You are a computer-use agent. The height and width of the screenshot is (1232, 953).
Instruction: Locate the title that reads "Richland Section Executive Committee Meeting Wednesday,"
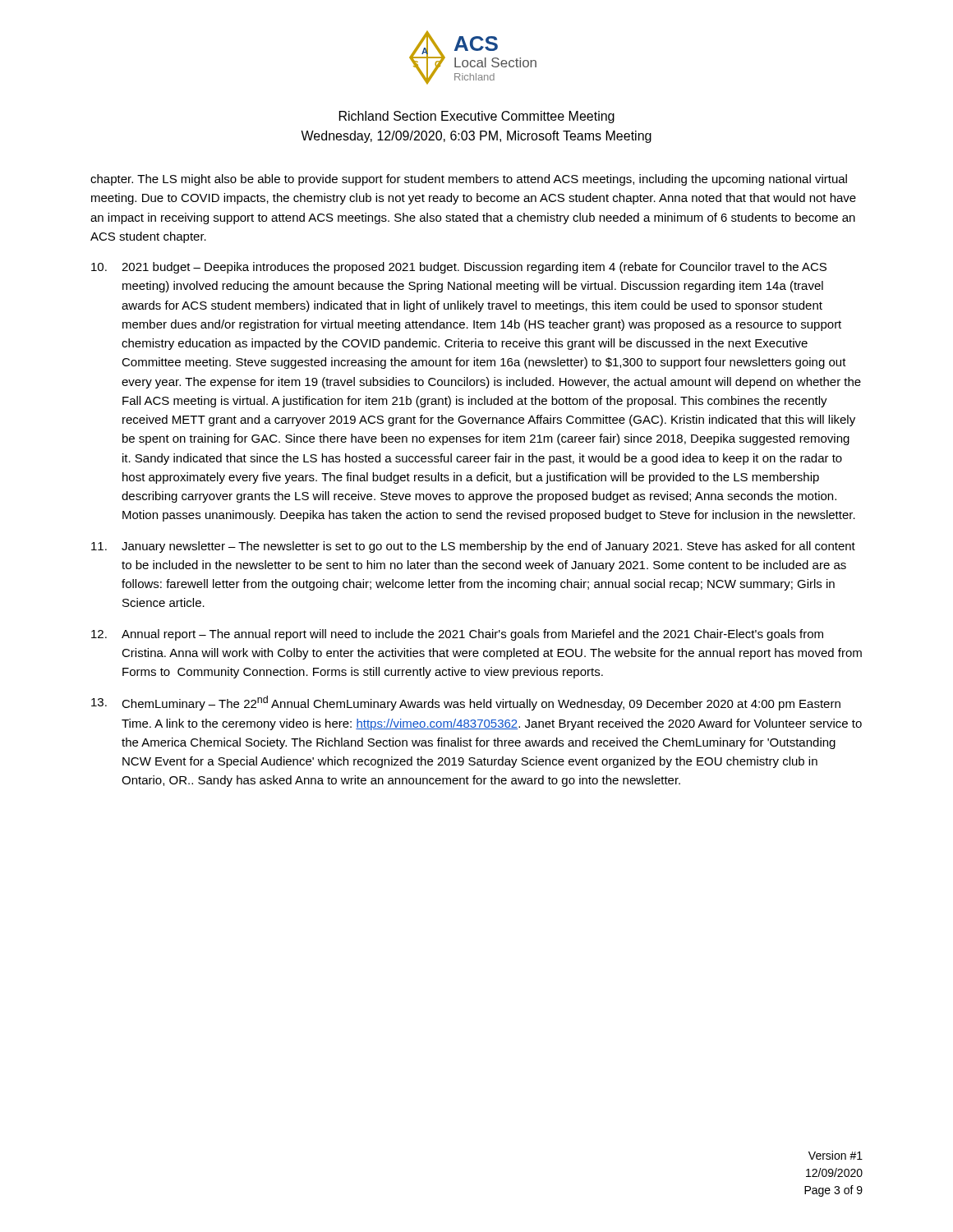[x=476, y=126]
